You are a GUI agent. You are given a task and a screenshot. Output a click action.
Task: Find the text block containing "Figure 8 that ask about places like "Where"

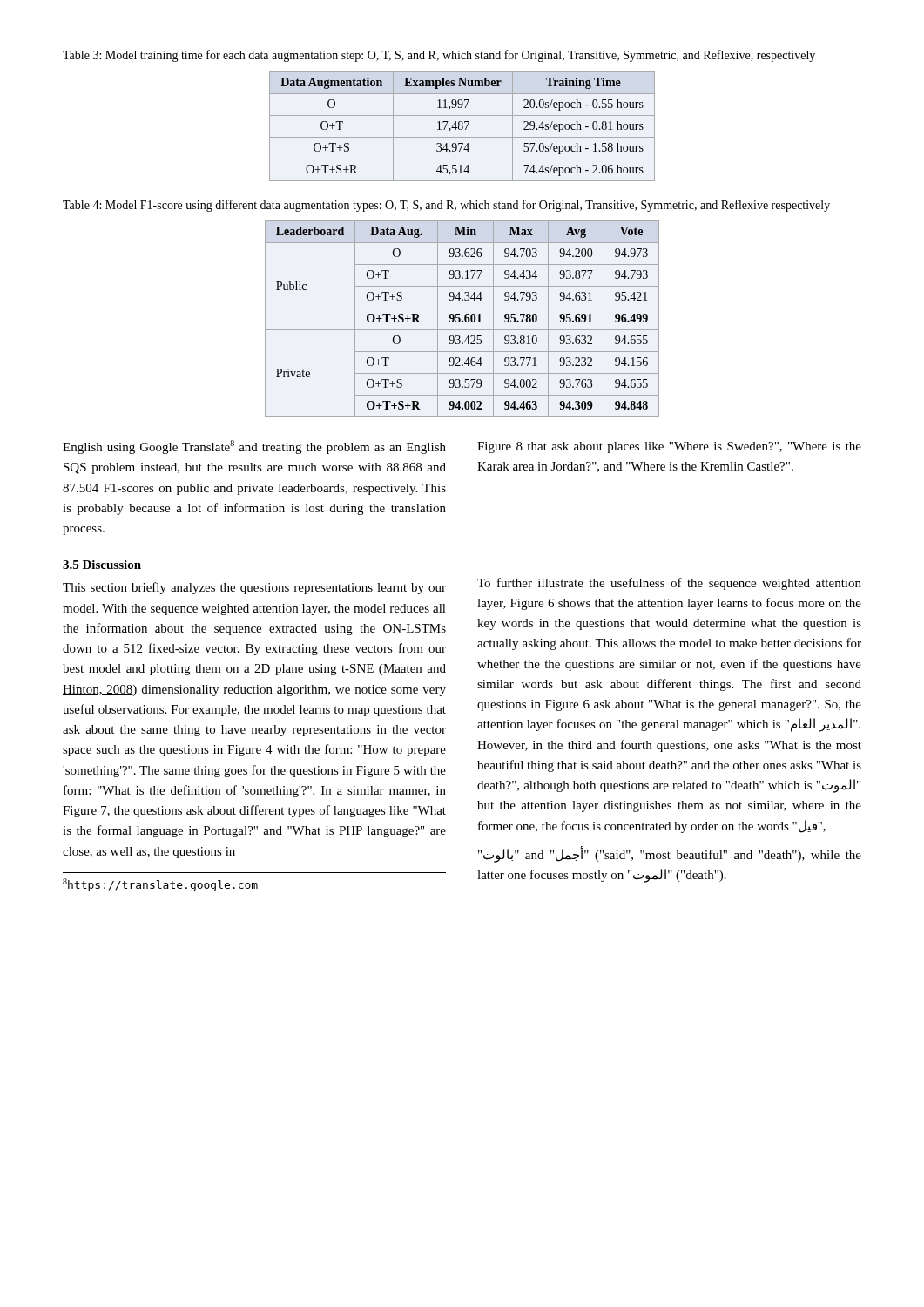pos(669,457)
